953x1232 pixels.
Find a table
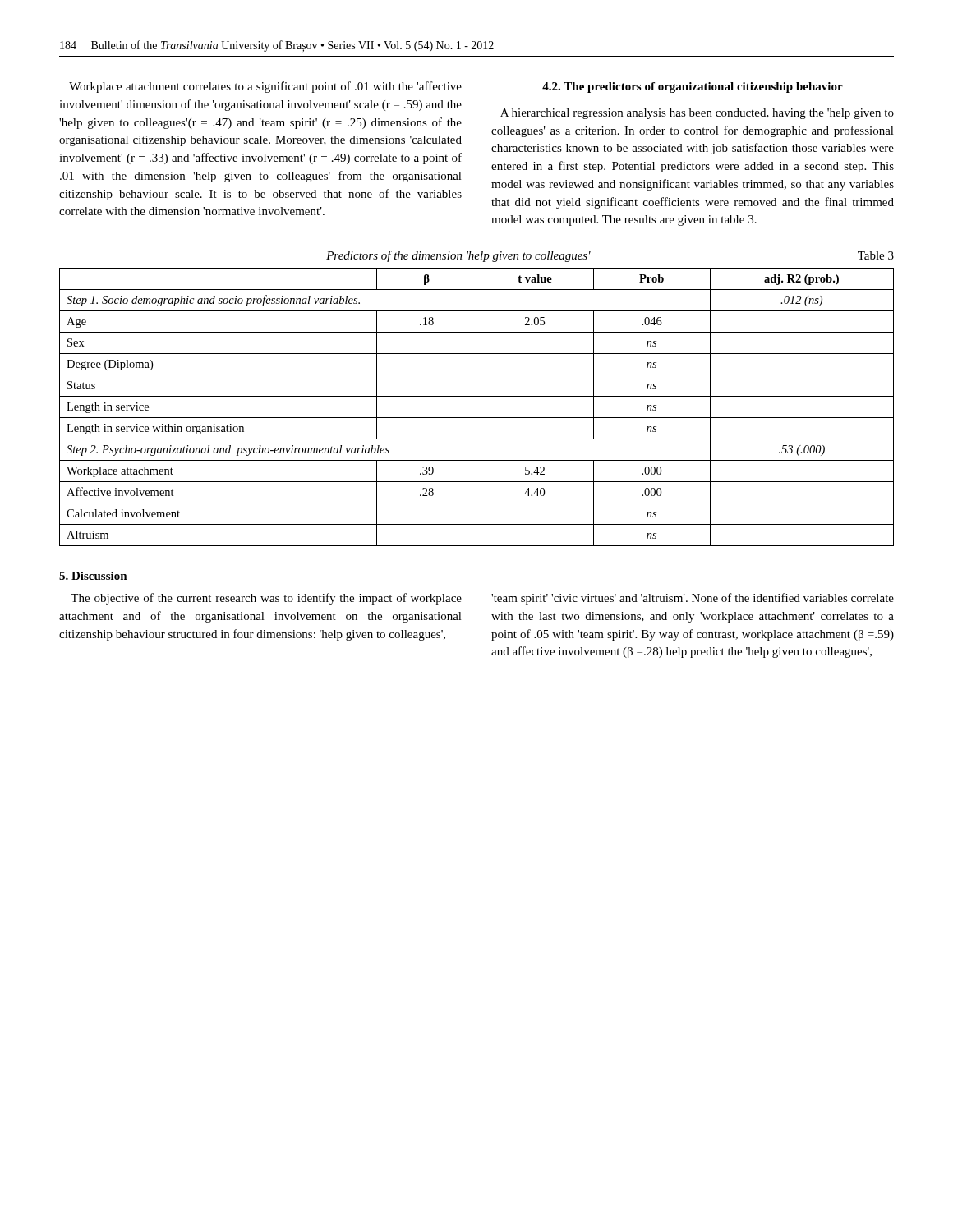click(x=476, y=407)
